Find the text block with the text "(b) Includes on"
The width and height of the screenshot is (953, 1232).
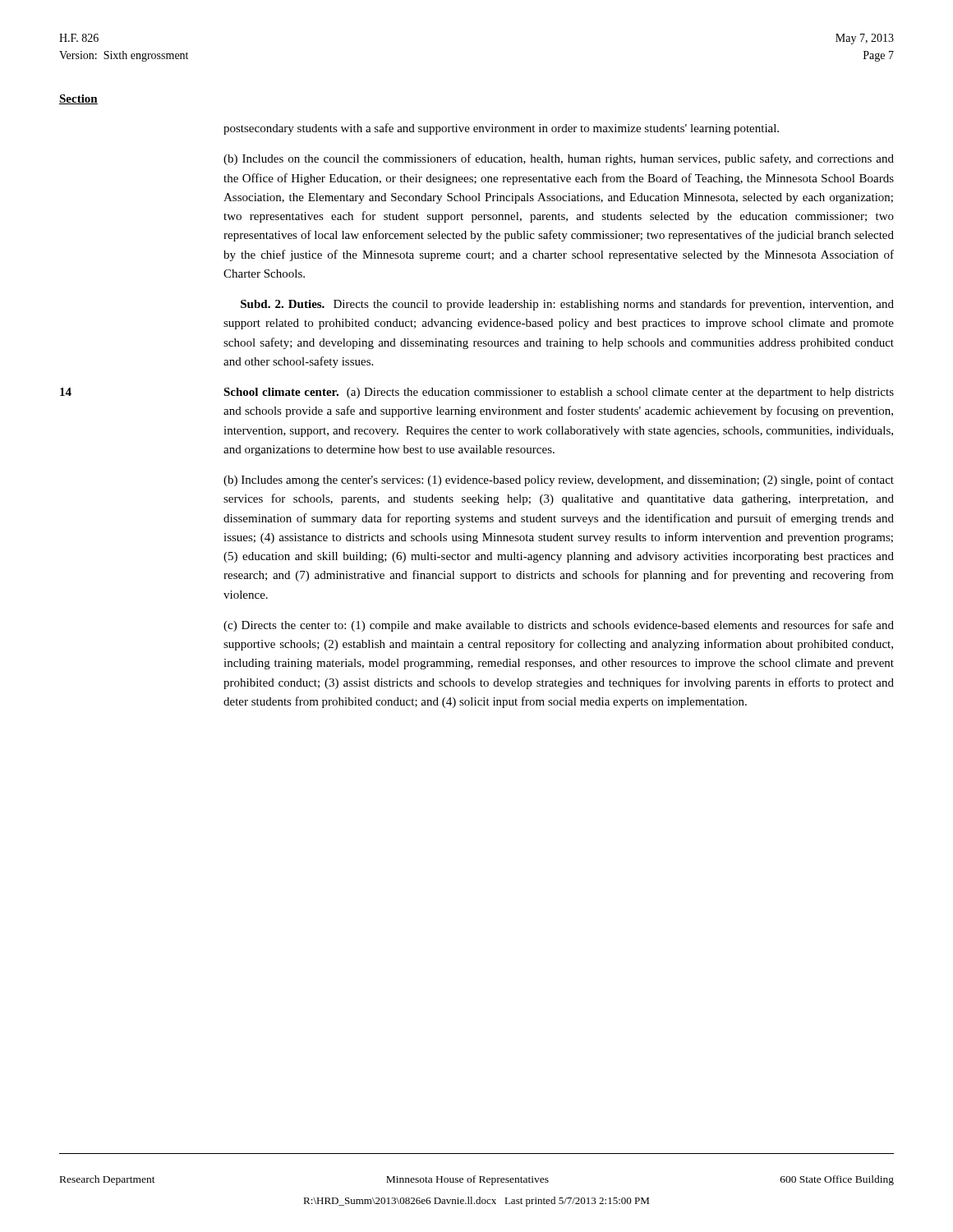click(559, 216)
